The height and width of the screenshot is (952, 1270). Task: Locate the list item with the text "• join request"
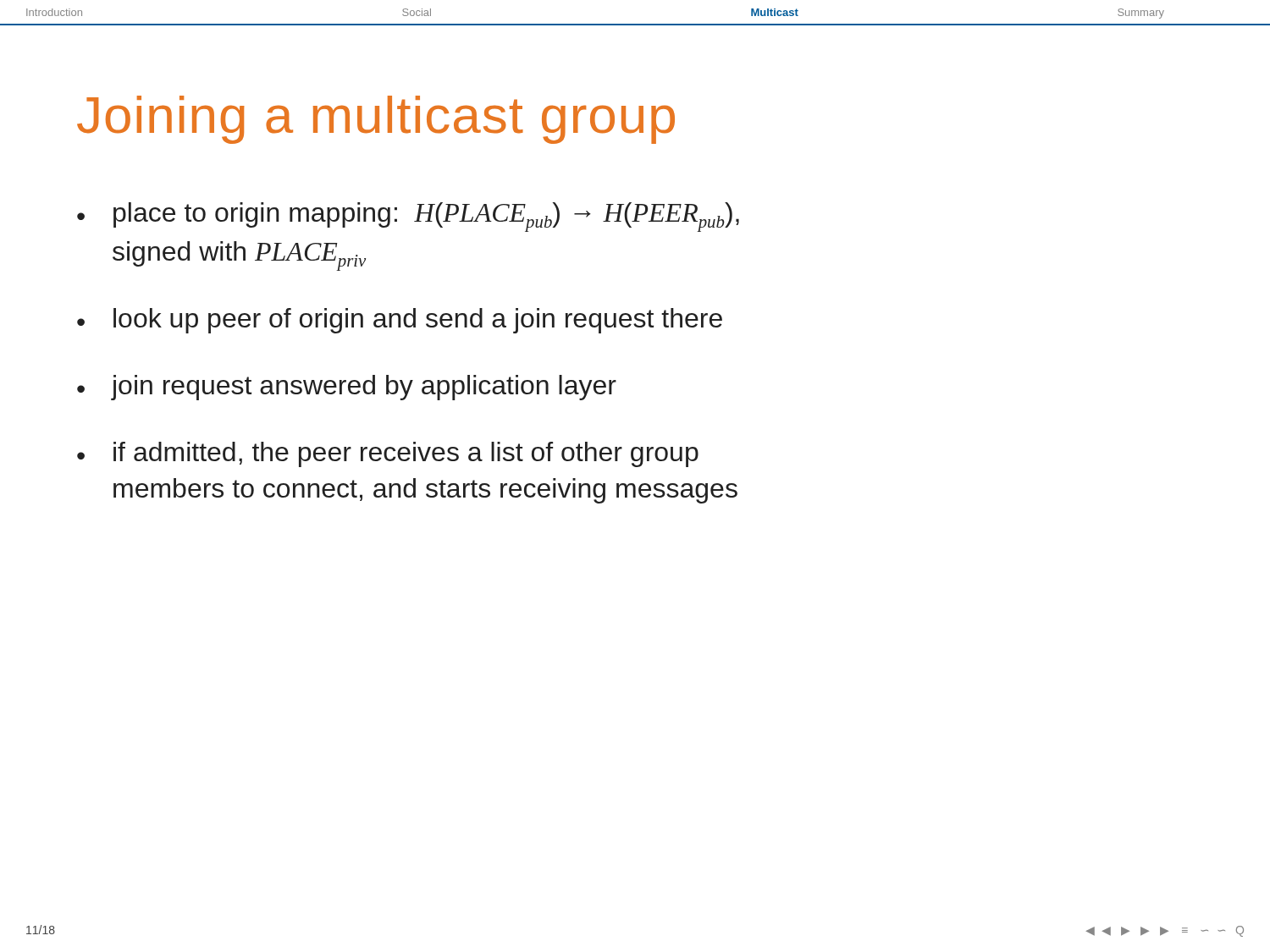pos(347,388)
